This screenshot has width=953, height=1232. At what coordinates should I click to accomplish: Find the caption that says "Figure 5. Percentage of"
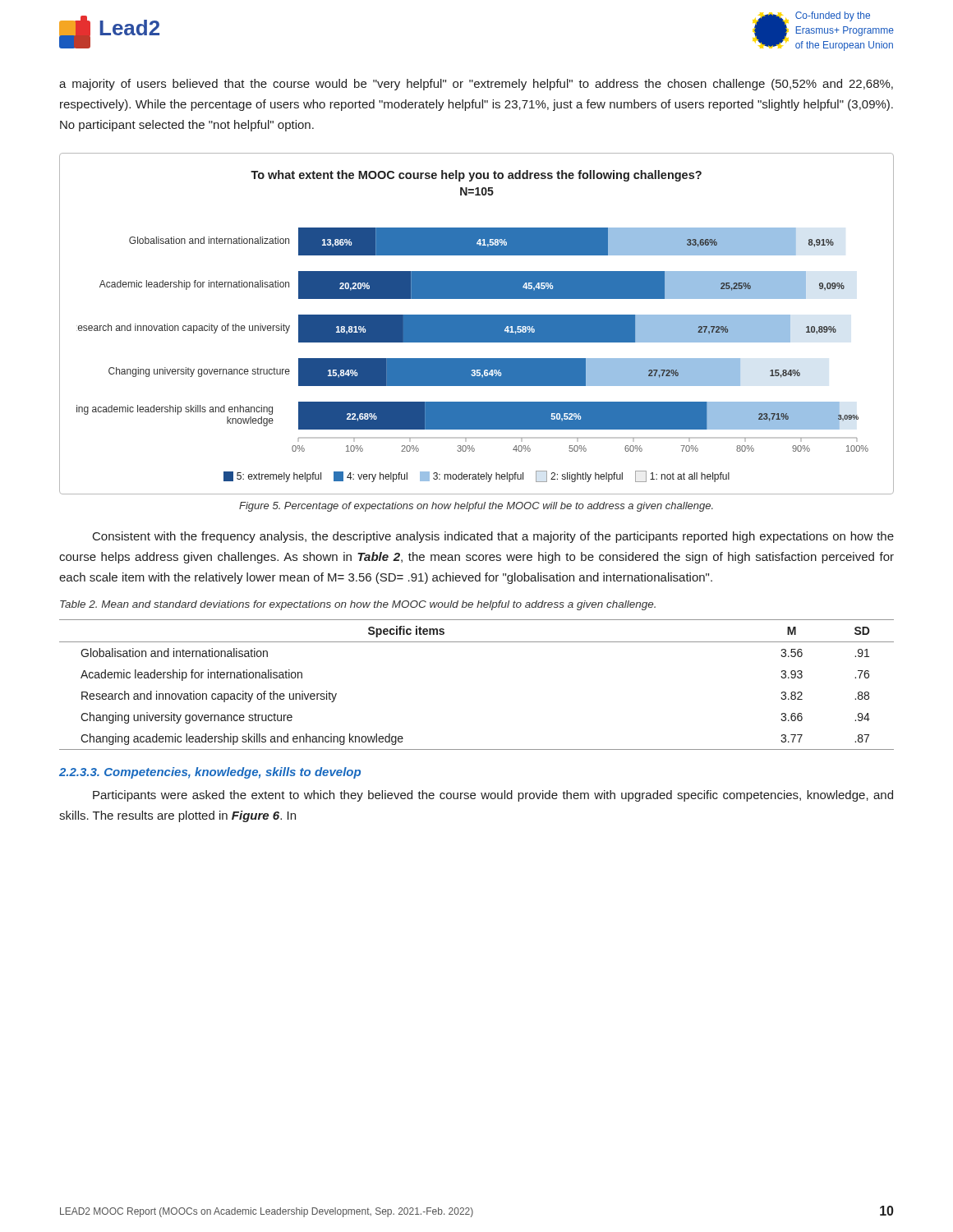[476, 506]
